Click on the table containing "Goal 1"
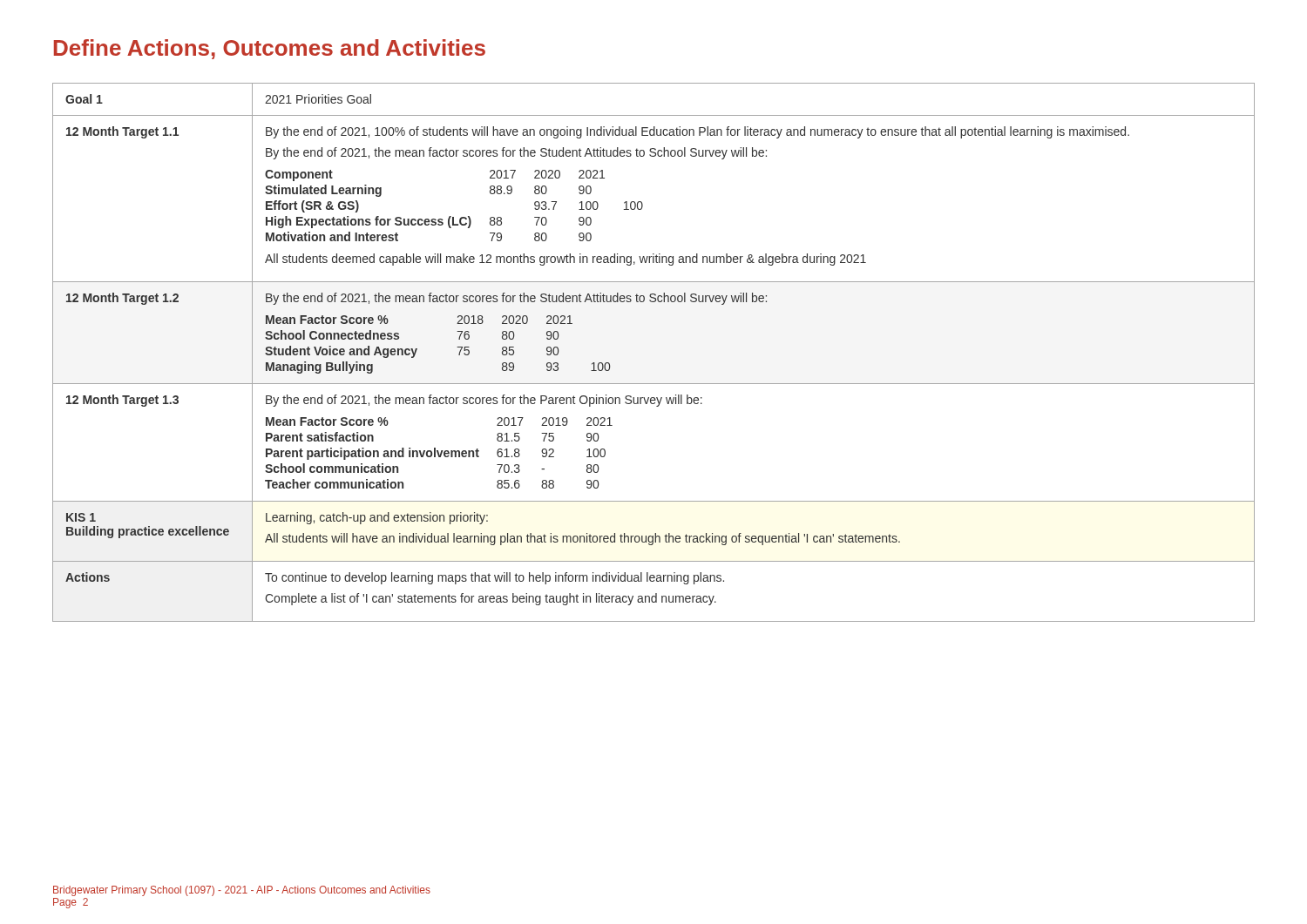 pos(654,352)
